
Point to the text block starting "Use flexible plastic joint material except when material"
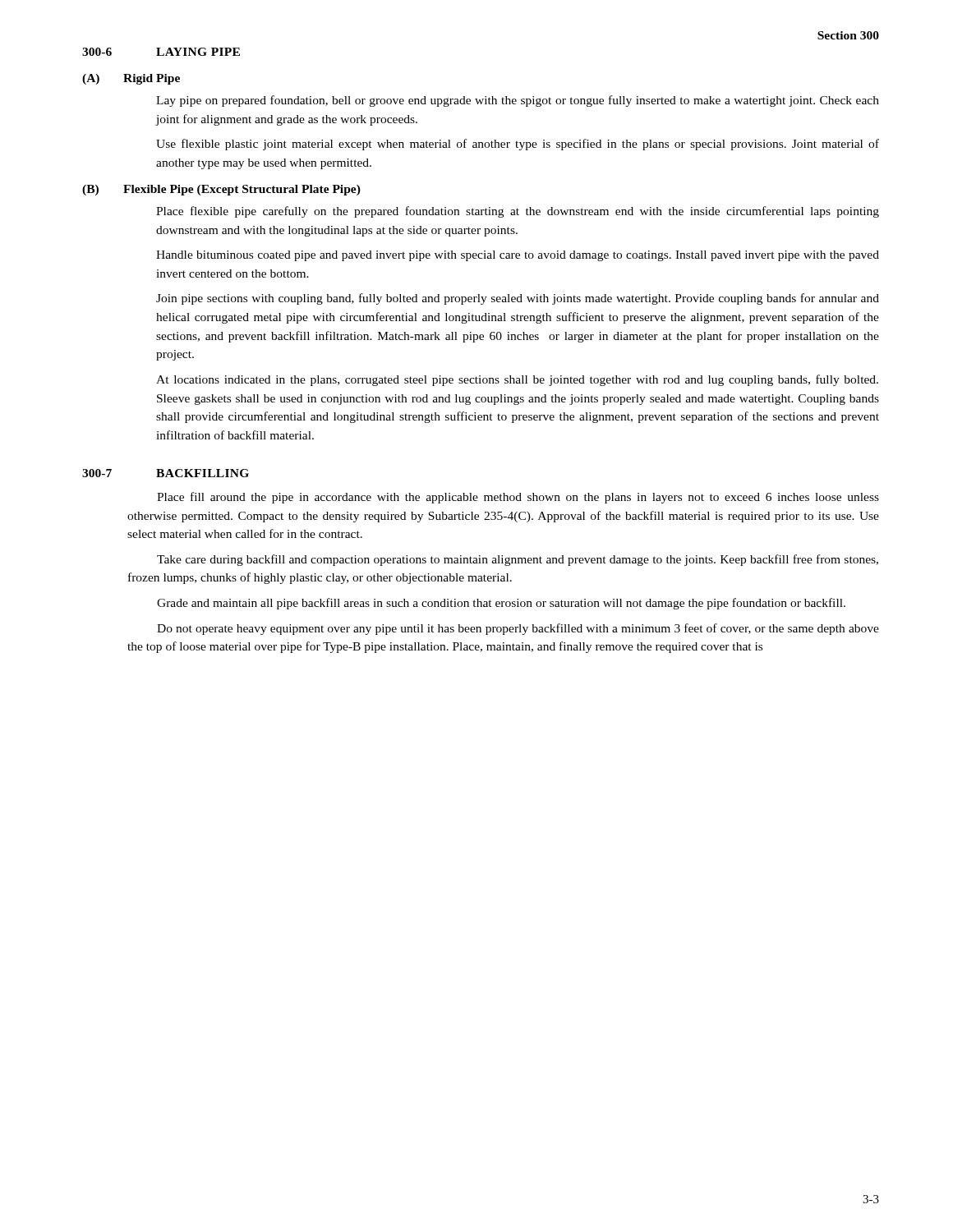pyautogui.click(x=518, y=153)
